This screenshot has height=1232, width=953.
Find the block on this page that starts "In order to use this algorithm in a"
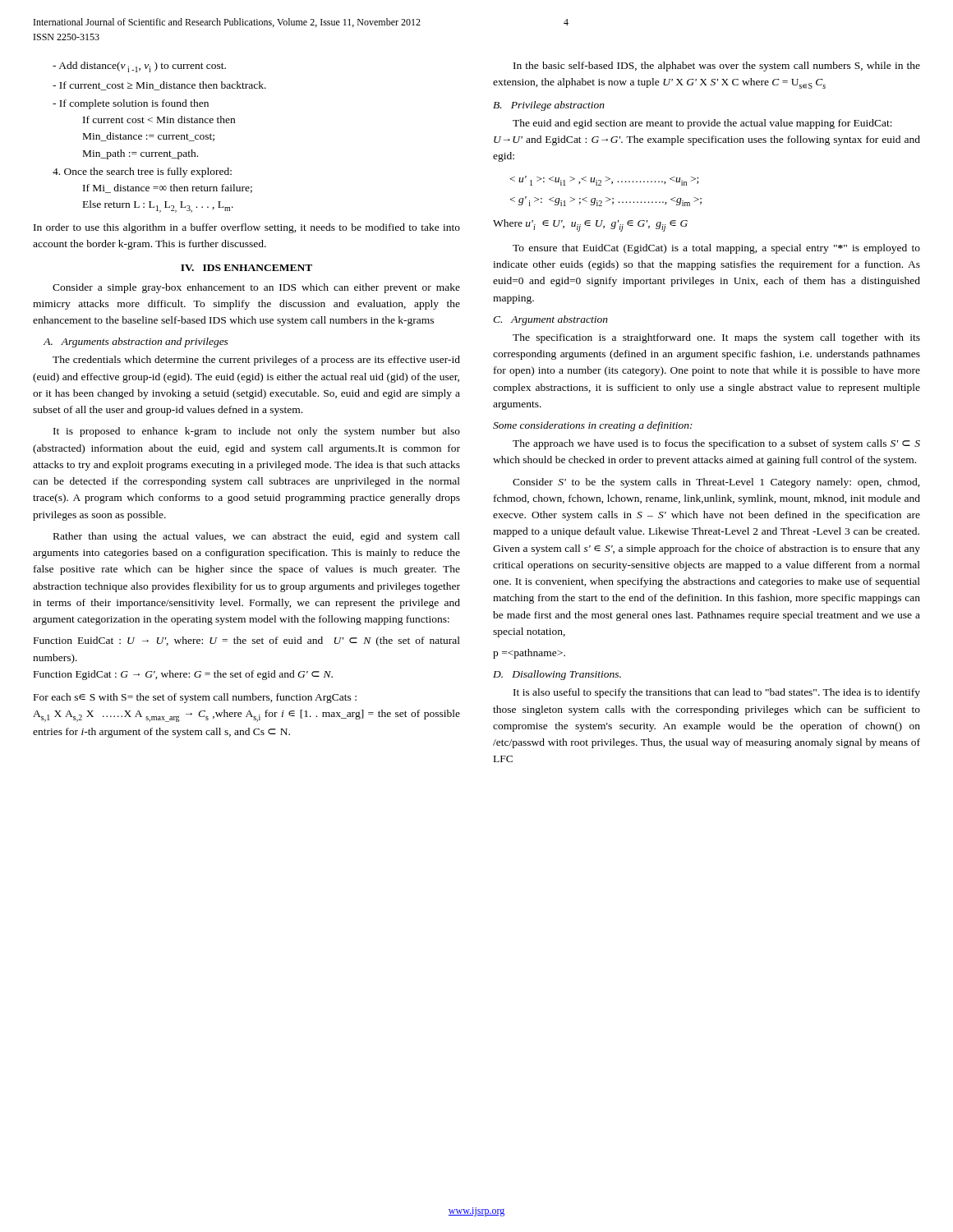(246, 235)
